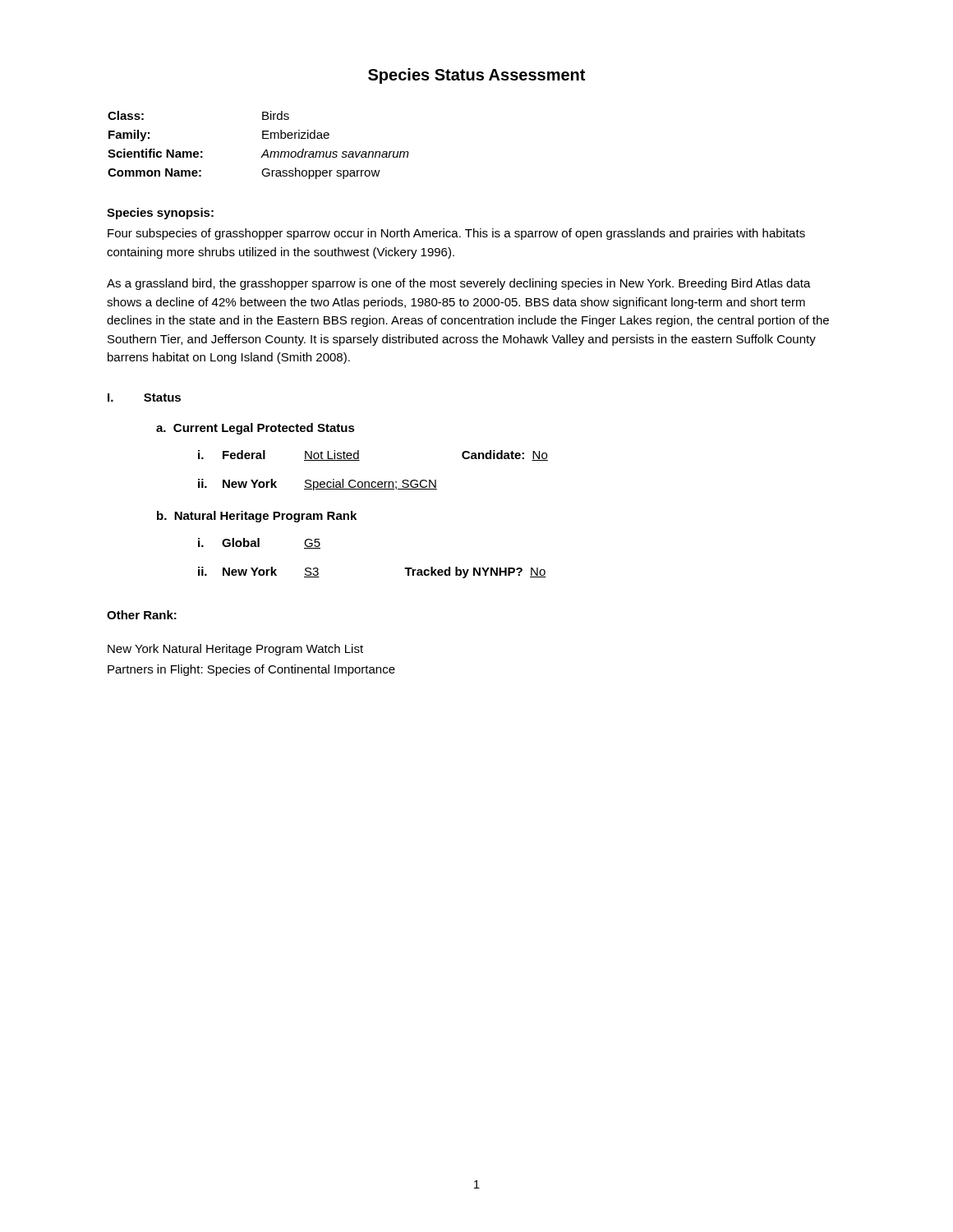
Task: Select a table
Action: point(476,145)
